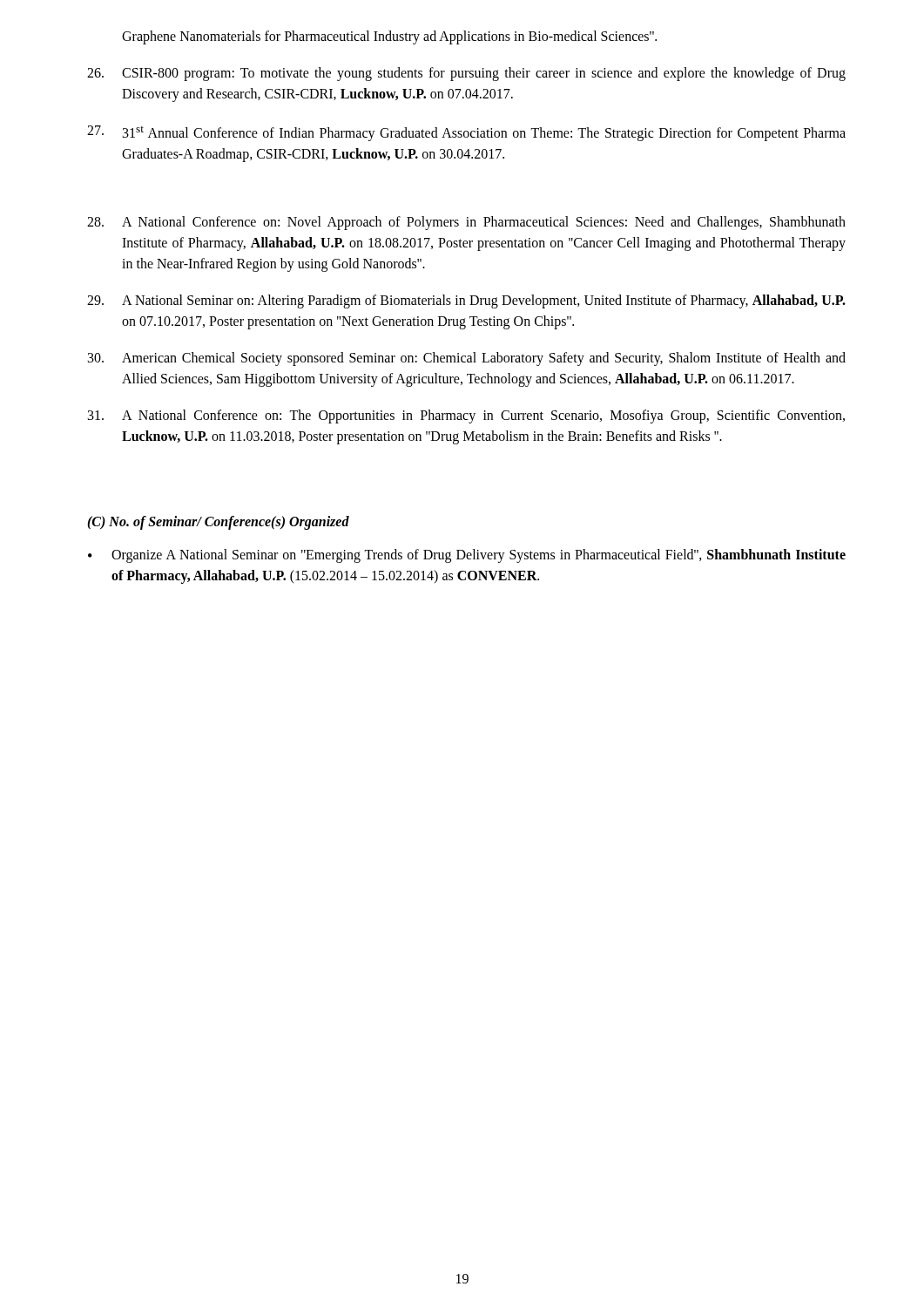924x1307 pixels.
Task: Point to the block beginning "• Organize A National Seminar on ''Emerging"
Action: point(466,566)
